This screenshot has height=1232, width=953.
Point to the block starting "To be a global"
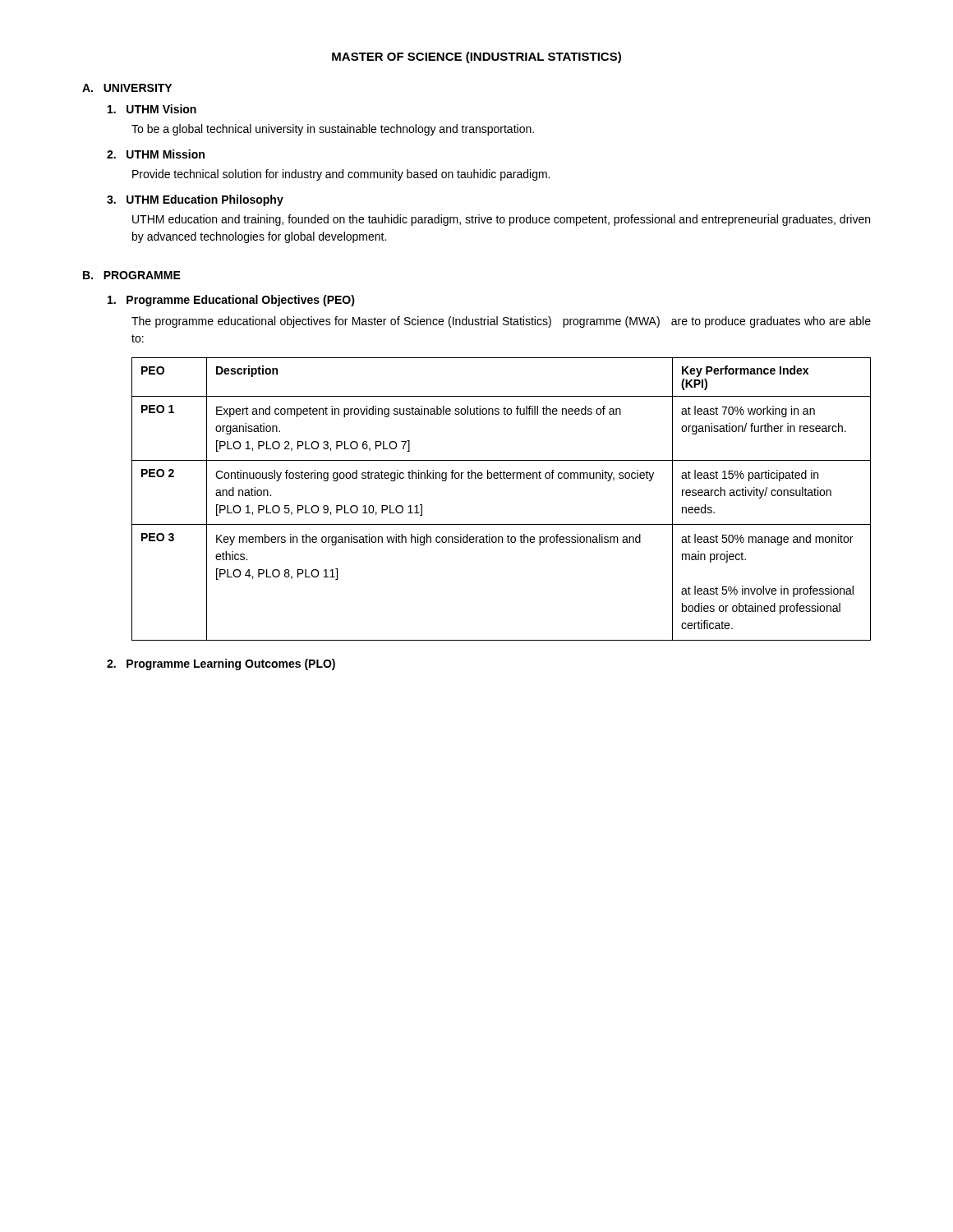tap(333, 129)
